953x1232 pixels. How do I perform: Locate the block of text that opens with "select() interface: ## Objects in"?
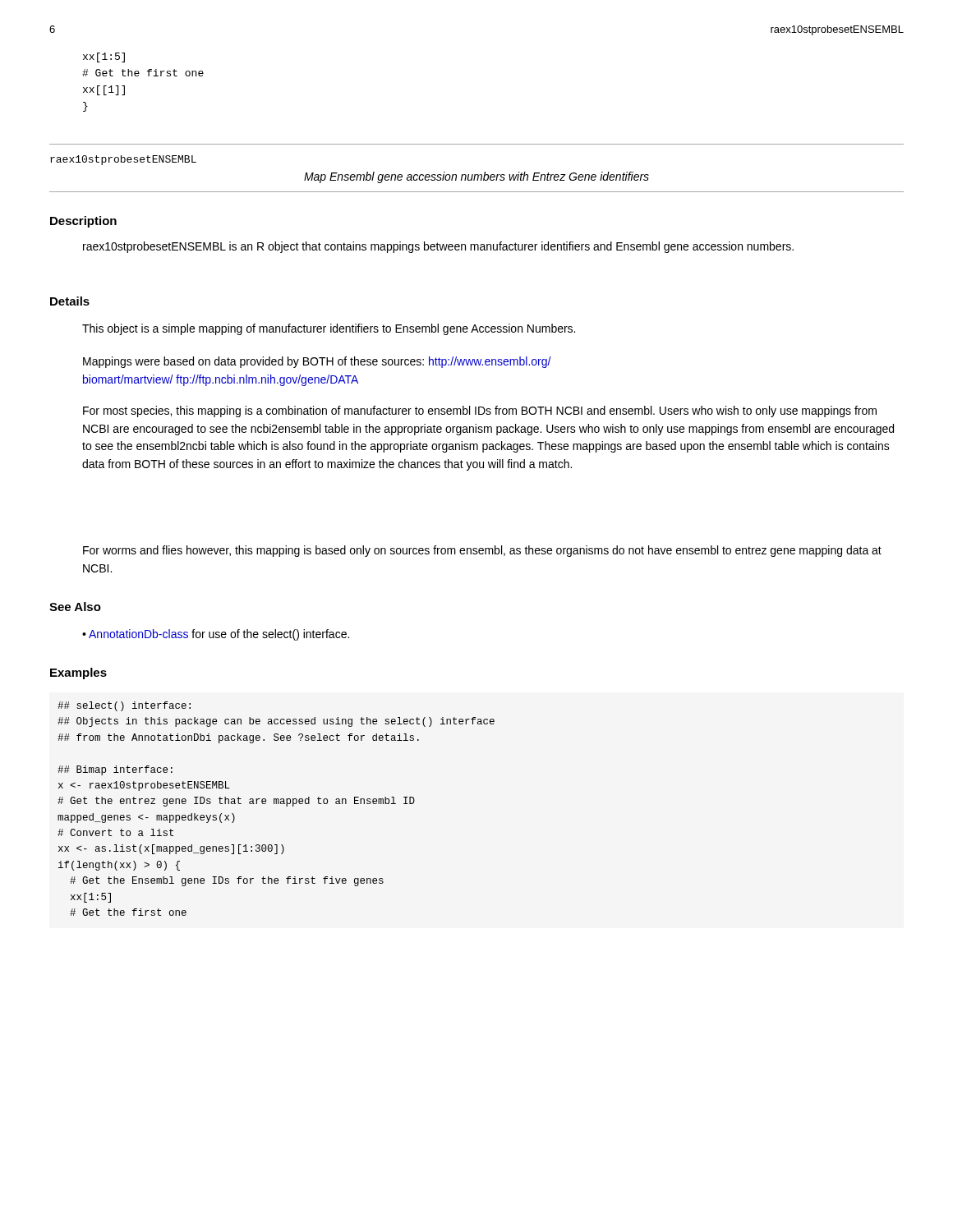[276, 810]
